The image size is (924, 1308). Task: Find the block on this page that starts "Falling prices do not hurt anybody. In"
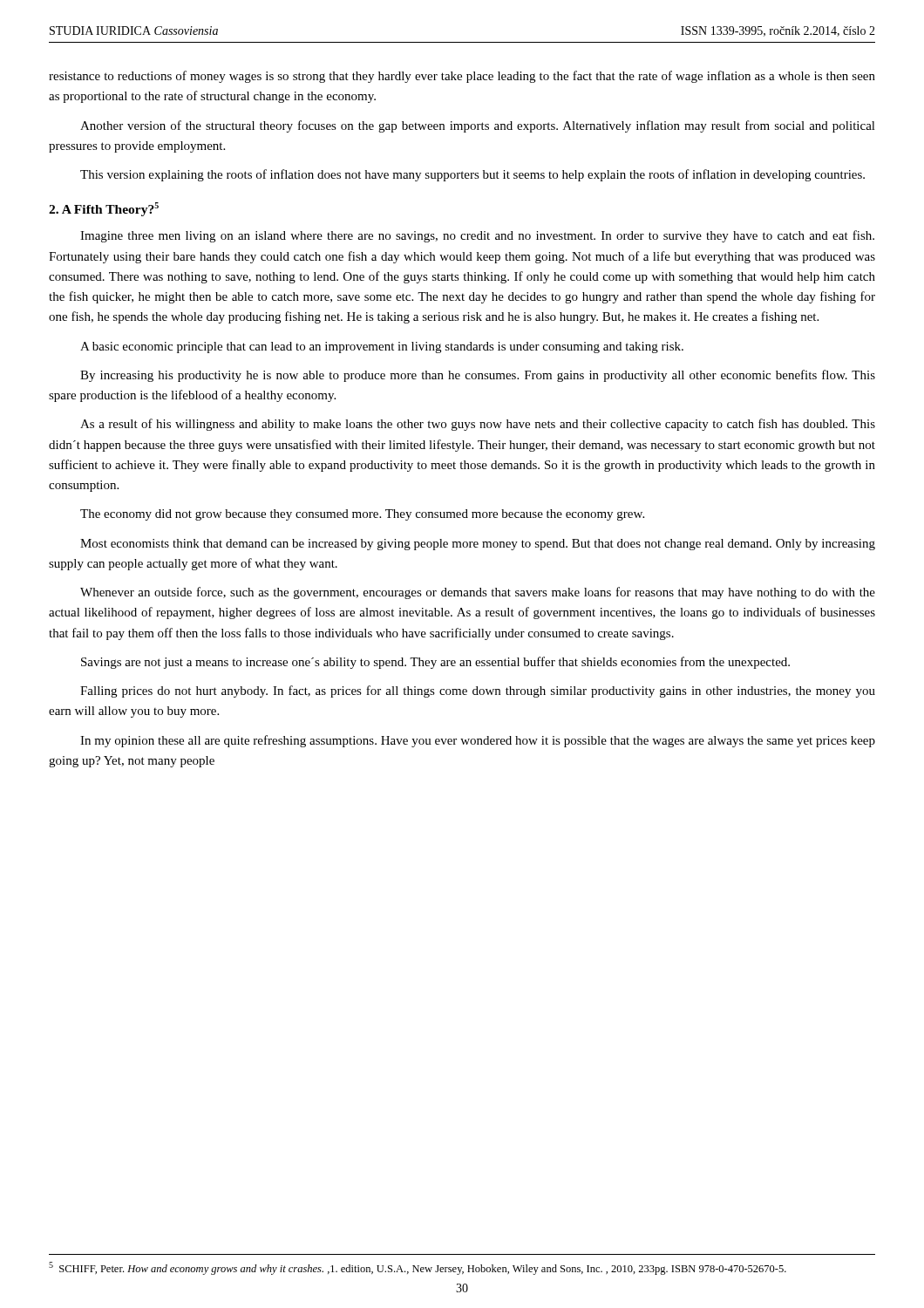pos(462,701)
